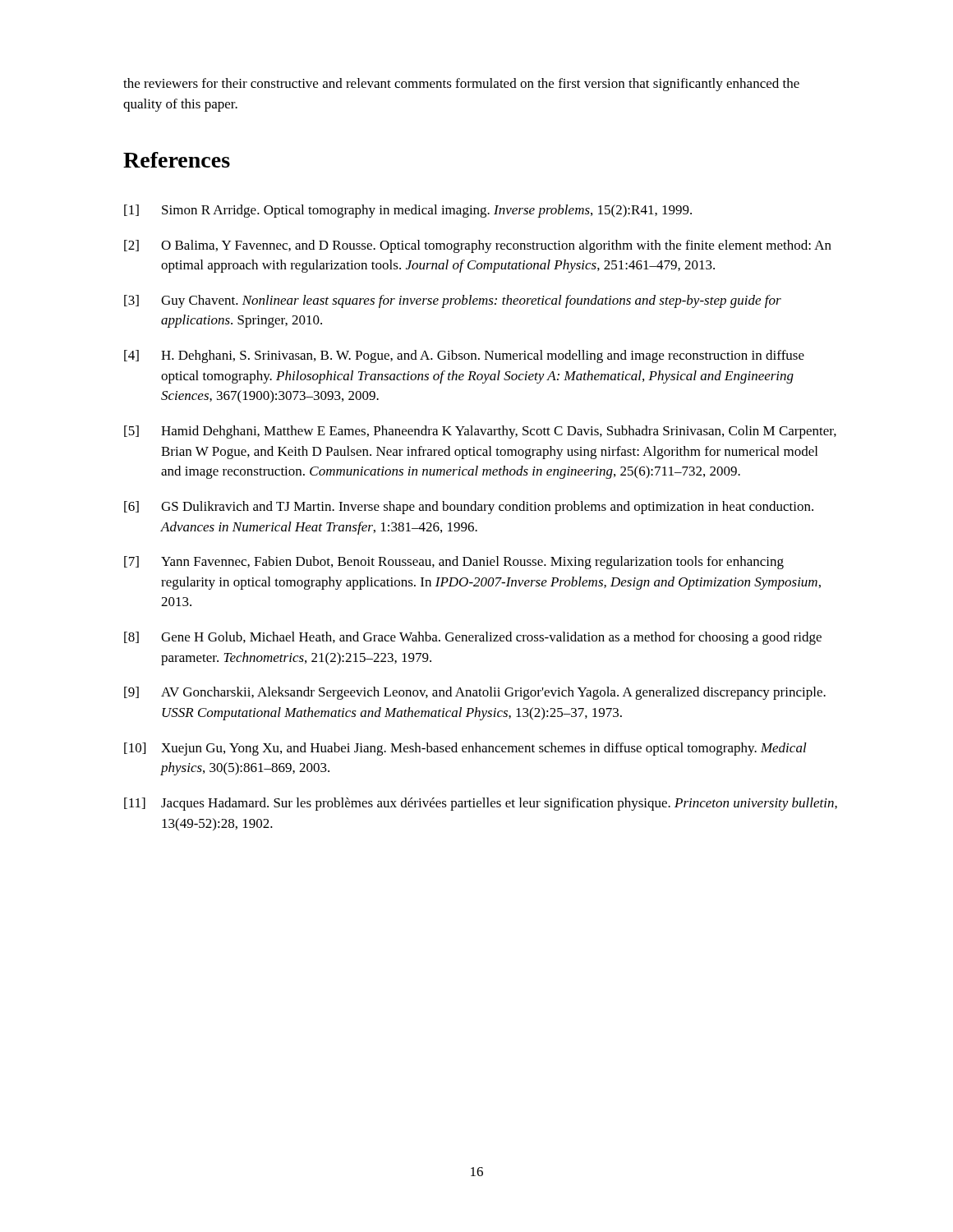Click on the region starting "[4] H. Dehghani, S. Srinivasan, B. W. Pogue,"
The image size is (953, 1232).
[481, 376]
